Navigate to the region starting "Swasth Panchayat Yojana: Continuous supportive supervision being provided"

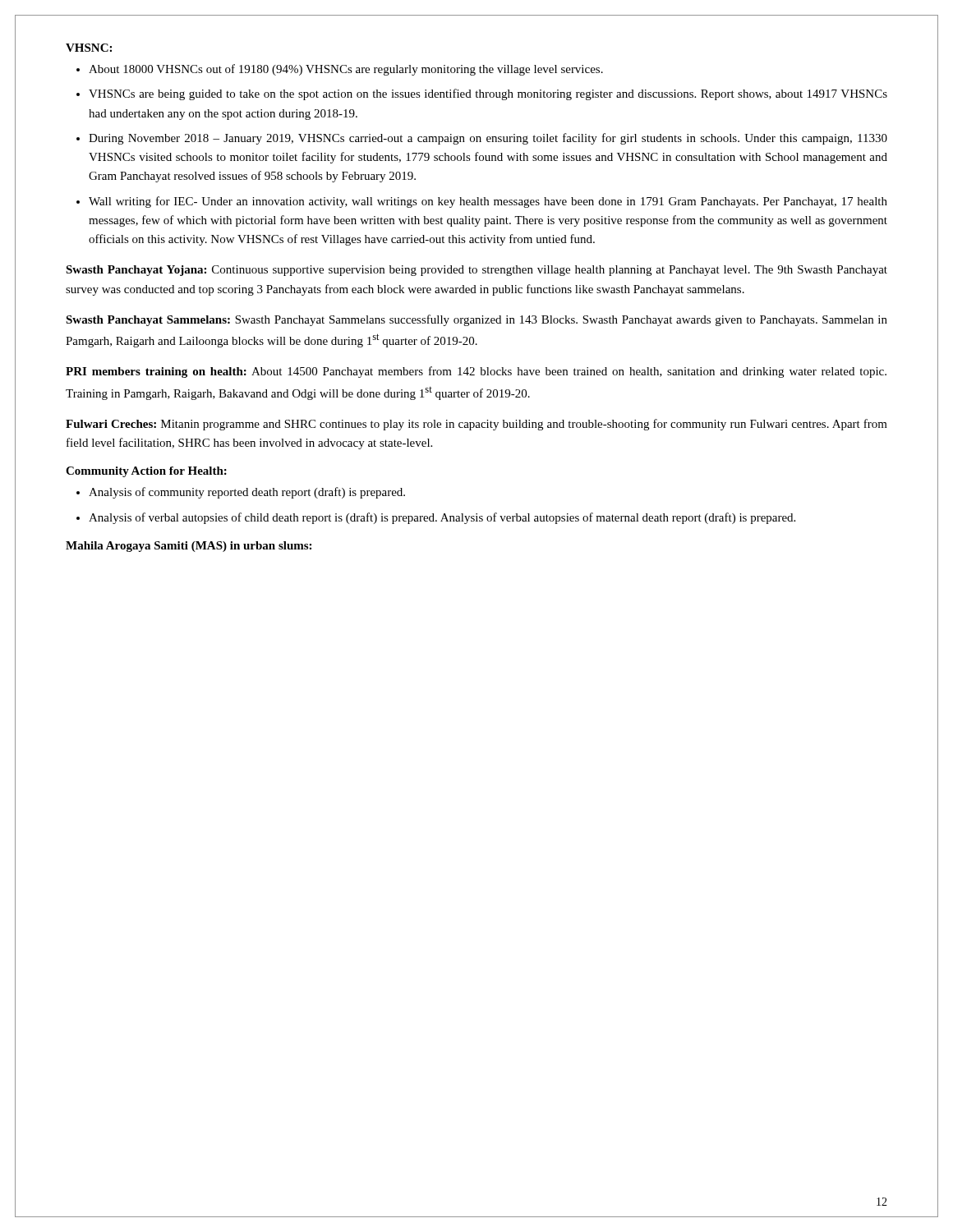[x=476, y=279]
